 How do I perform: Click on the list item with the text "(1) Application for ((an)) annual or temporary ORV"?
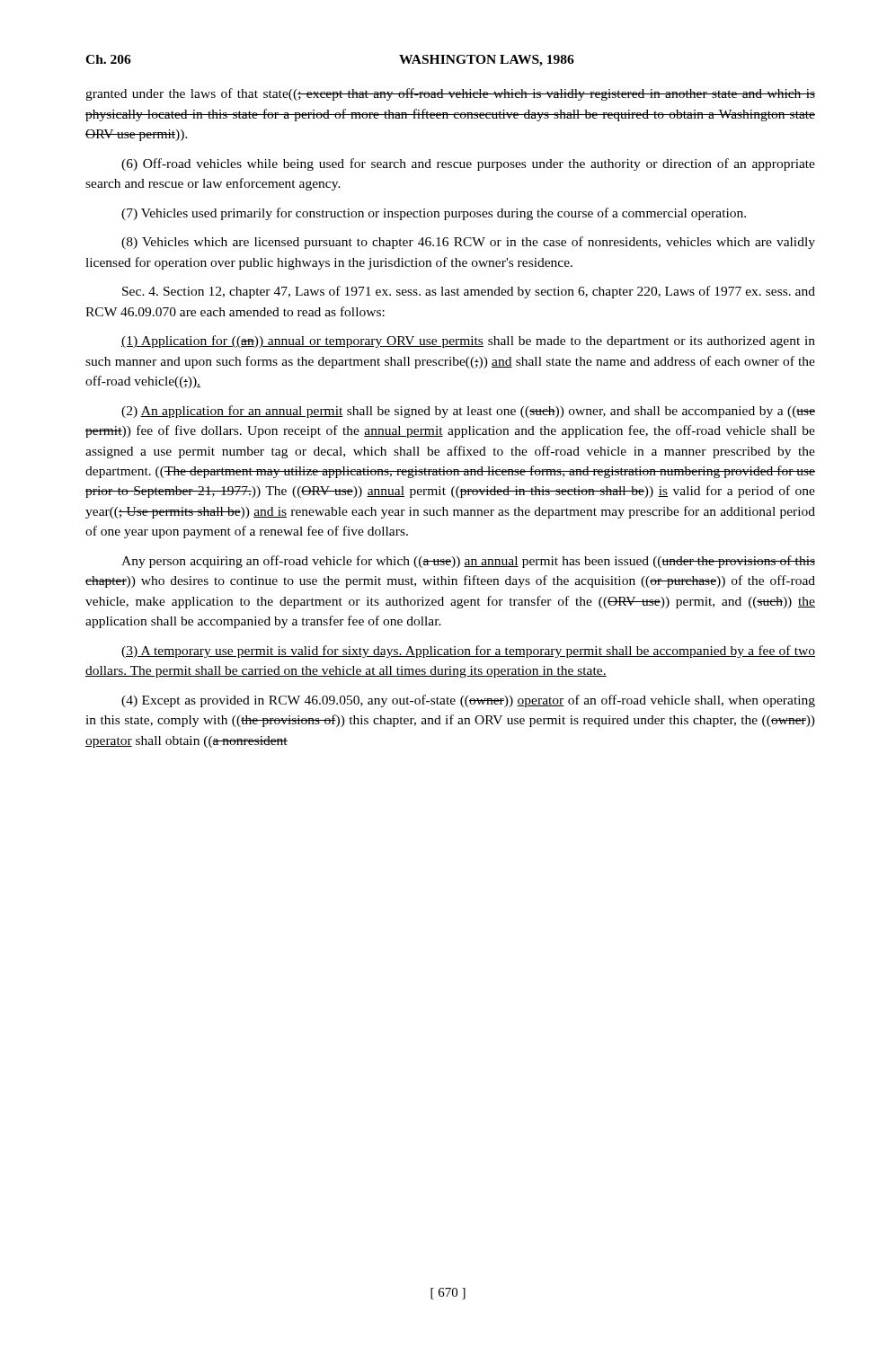coord(450,361)
